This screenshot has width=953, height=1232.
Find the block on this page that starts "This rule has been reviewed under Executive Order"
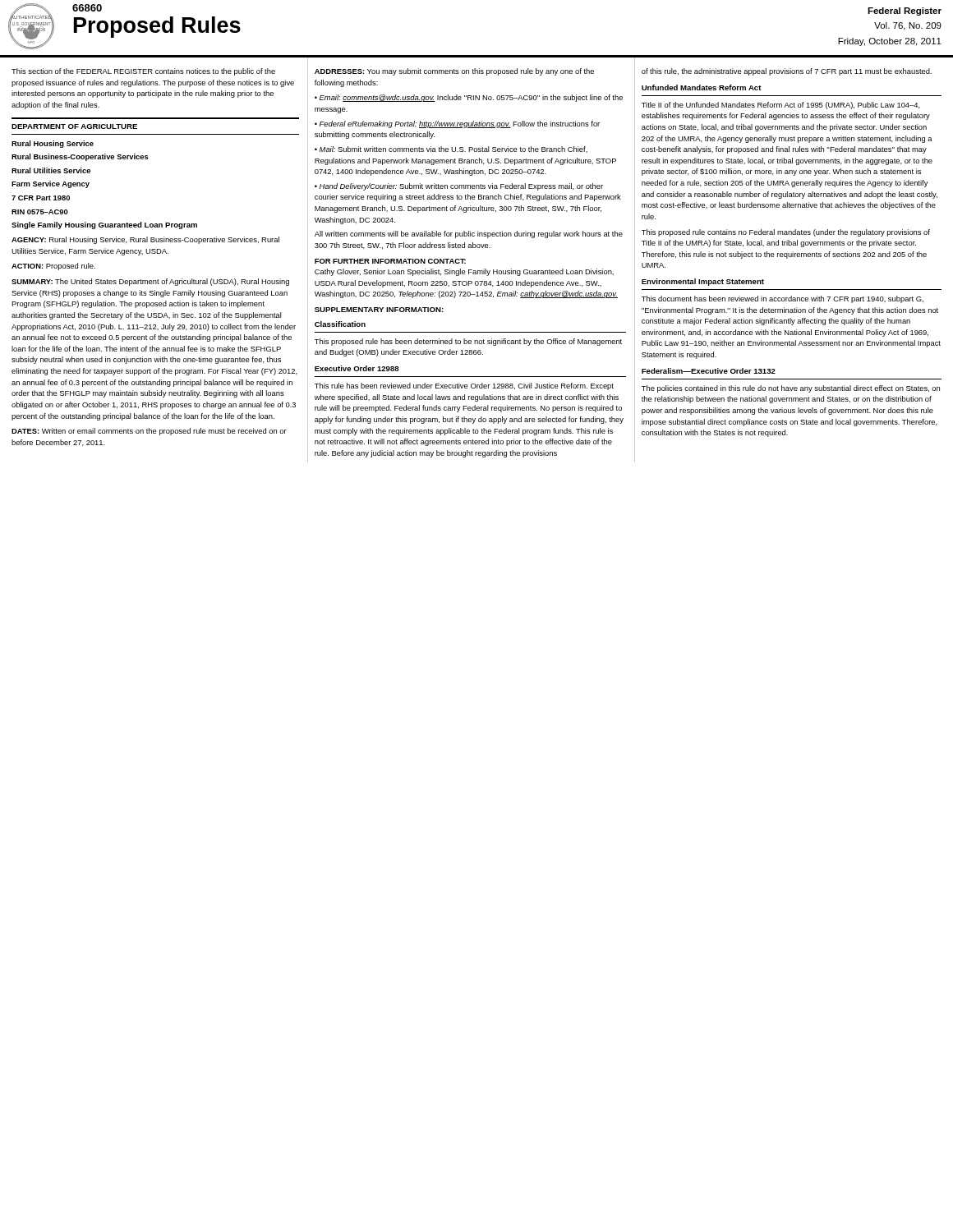click(x=469, y=419)
